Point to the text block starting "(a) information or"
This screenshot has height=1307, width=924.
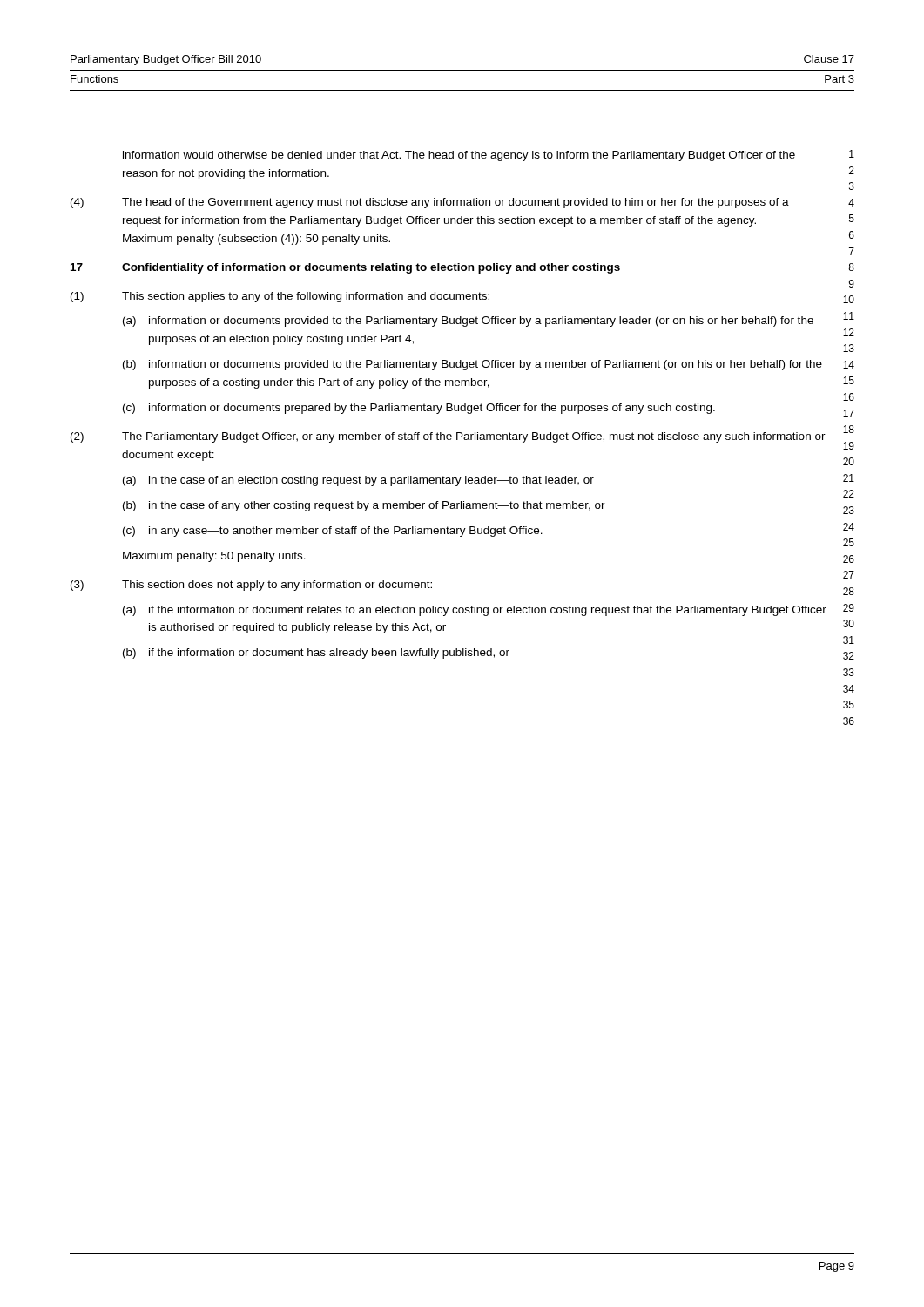(x=475, y=331)
